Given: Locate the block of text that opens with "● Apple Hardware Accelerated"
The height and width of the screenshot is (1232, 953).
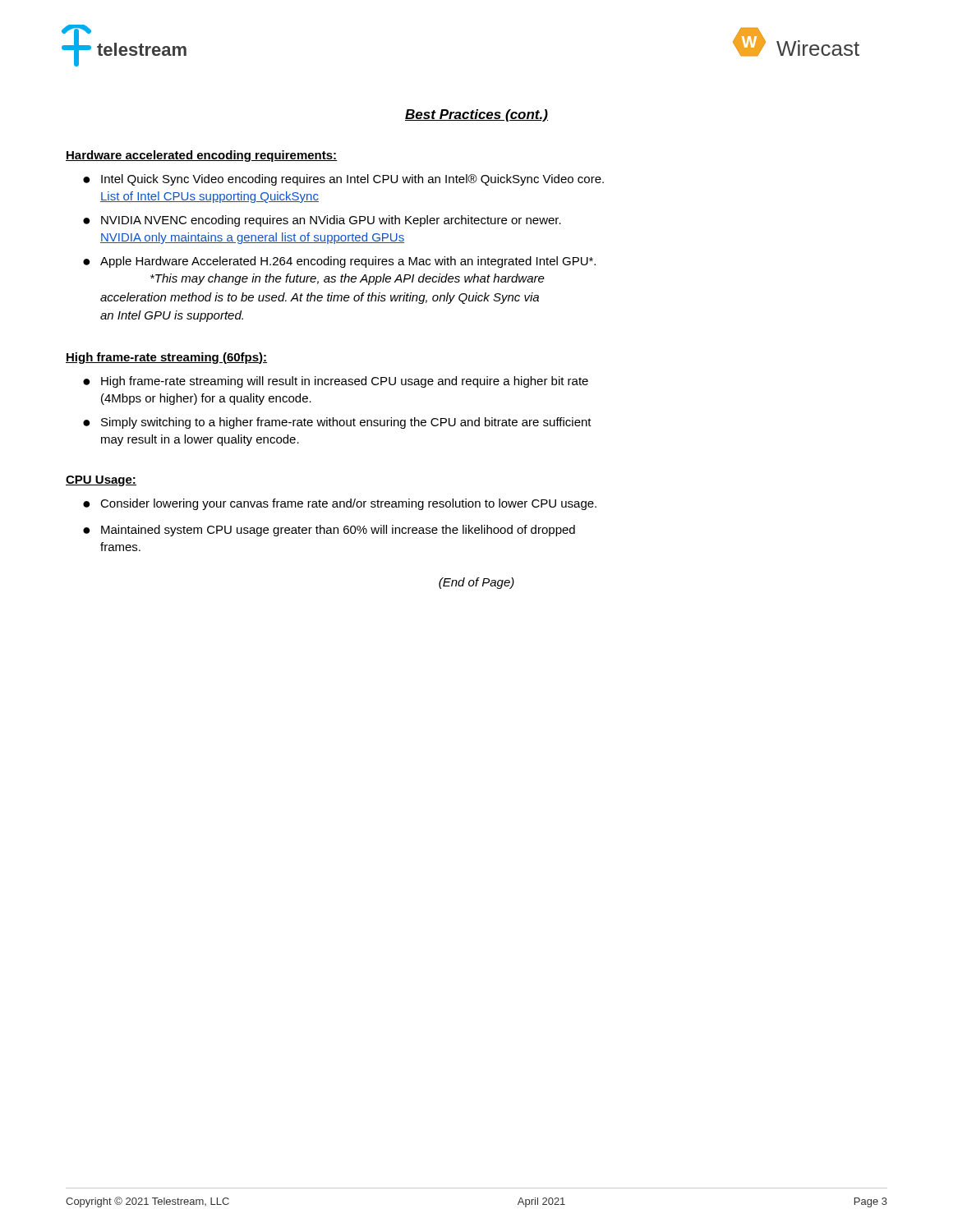Looking at the screenshot, I should (x=340, y=289).
